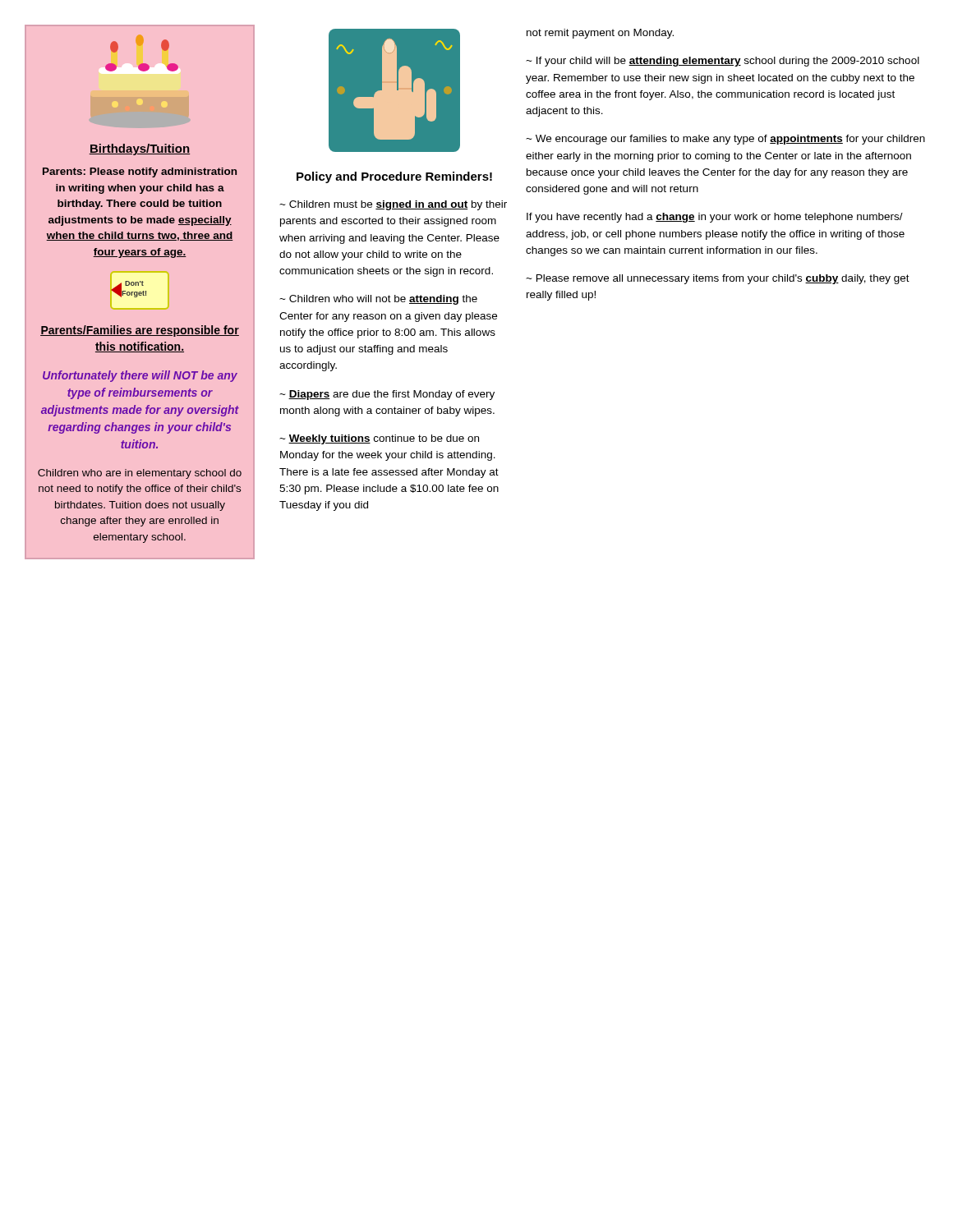Select the element starting "~ Diapers are due"
The image size is (953, 1232).
click(x=387, y=402)
